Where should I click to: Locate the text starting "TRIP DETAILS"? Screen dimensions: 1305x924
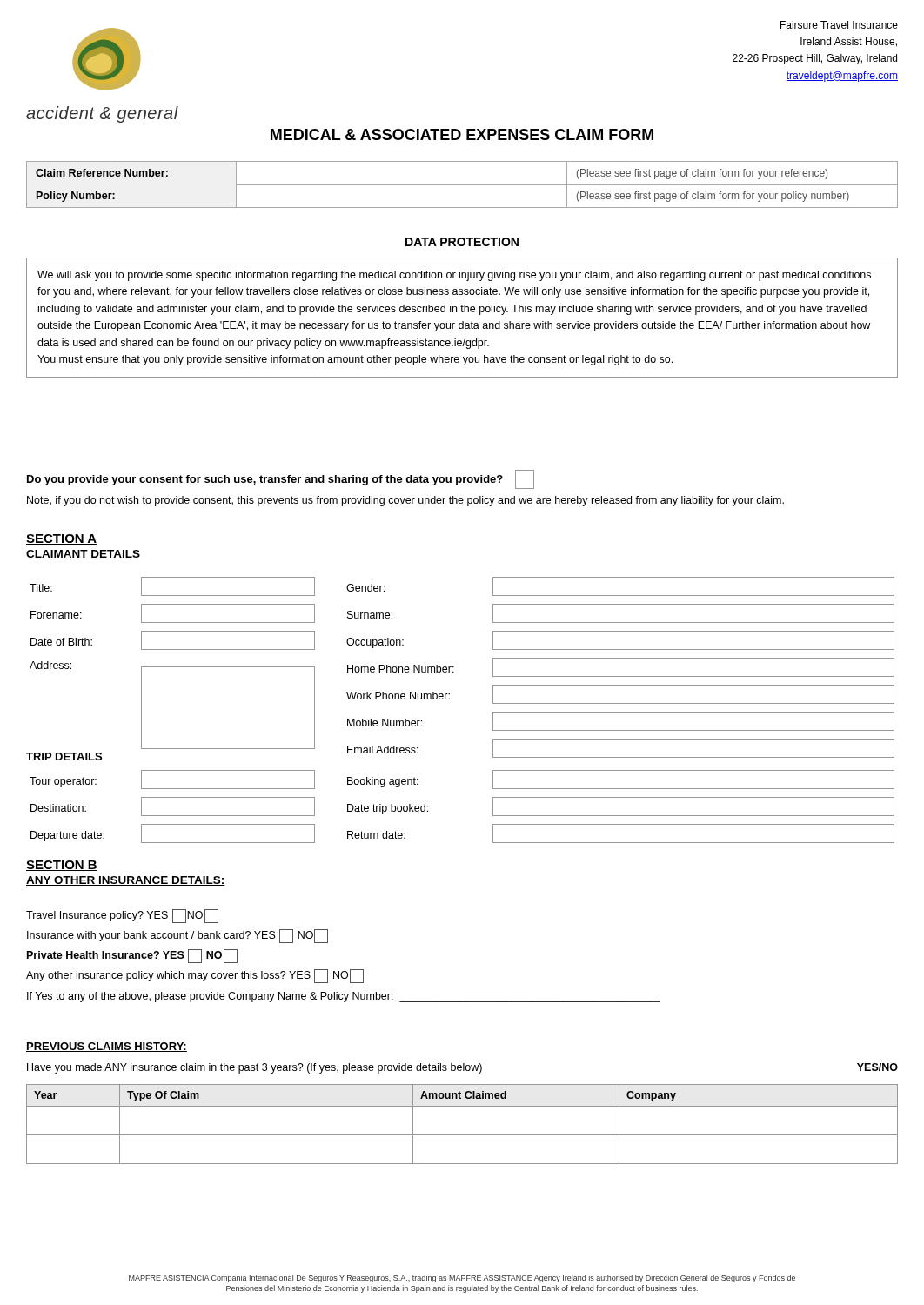pos(64,757)
